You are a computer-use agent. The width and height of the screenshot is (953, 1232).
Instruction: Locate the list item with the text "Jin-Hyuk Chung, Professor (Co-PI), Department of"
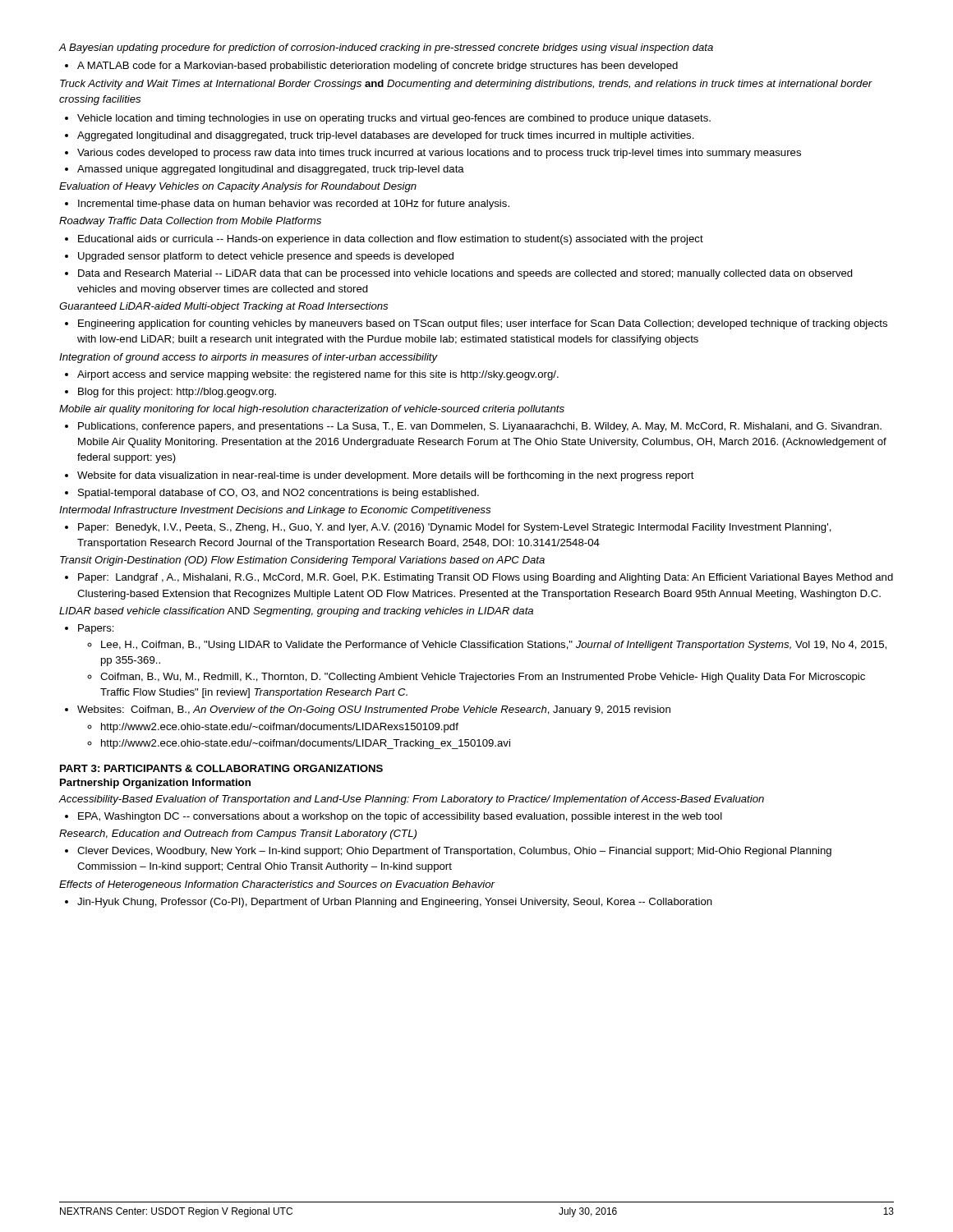pos(486,901)
